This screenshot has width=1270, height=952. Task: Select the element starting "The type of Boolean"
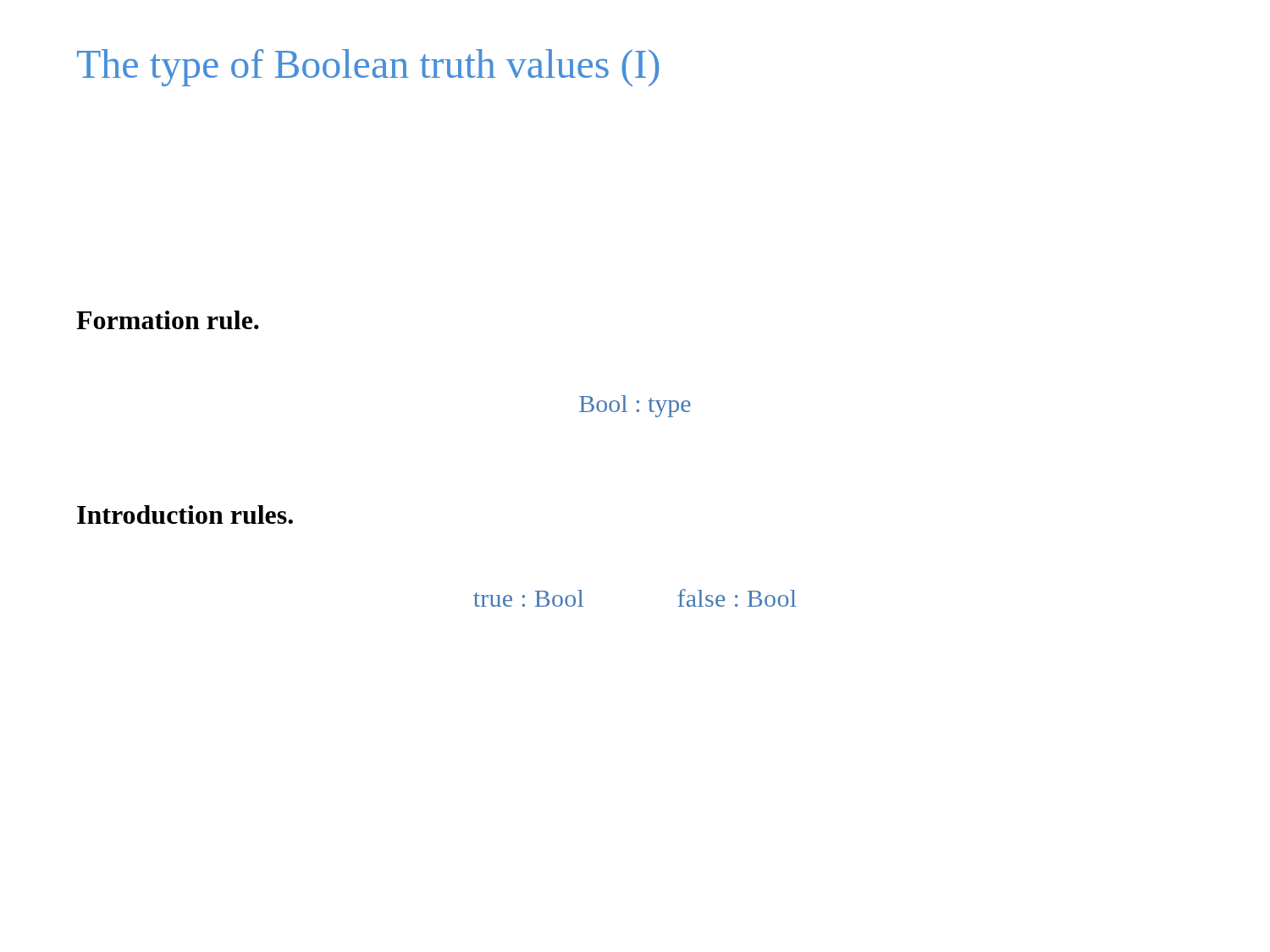point(368,64)
